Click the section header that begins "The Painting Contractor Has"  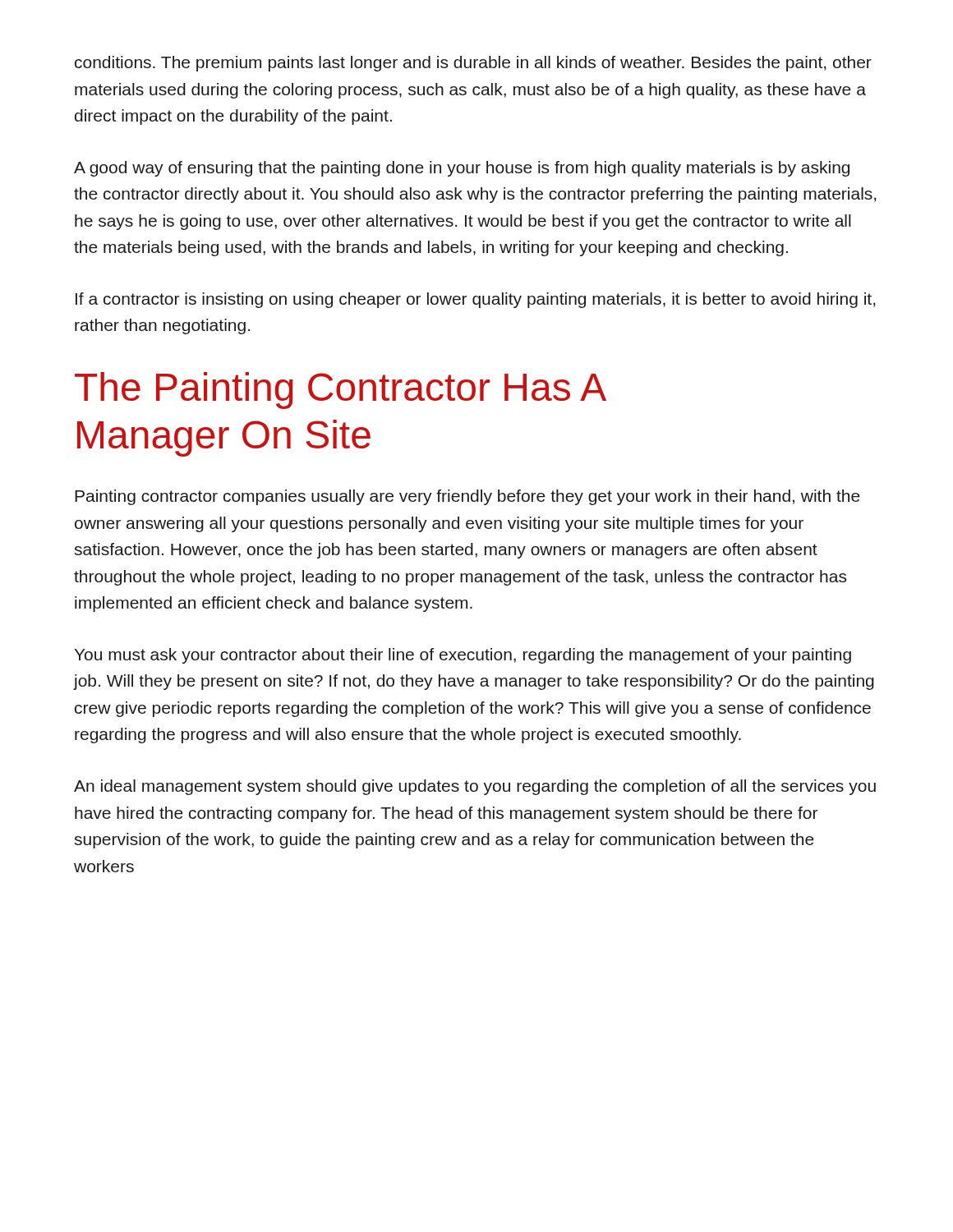pos(340,411)
